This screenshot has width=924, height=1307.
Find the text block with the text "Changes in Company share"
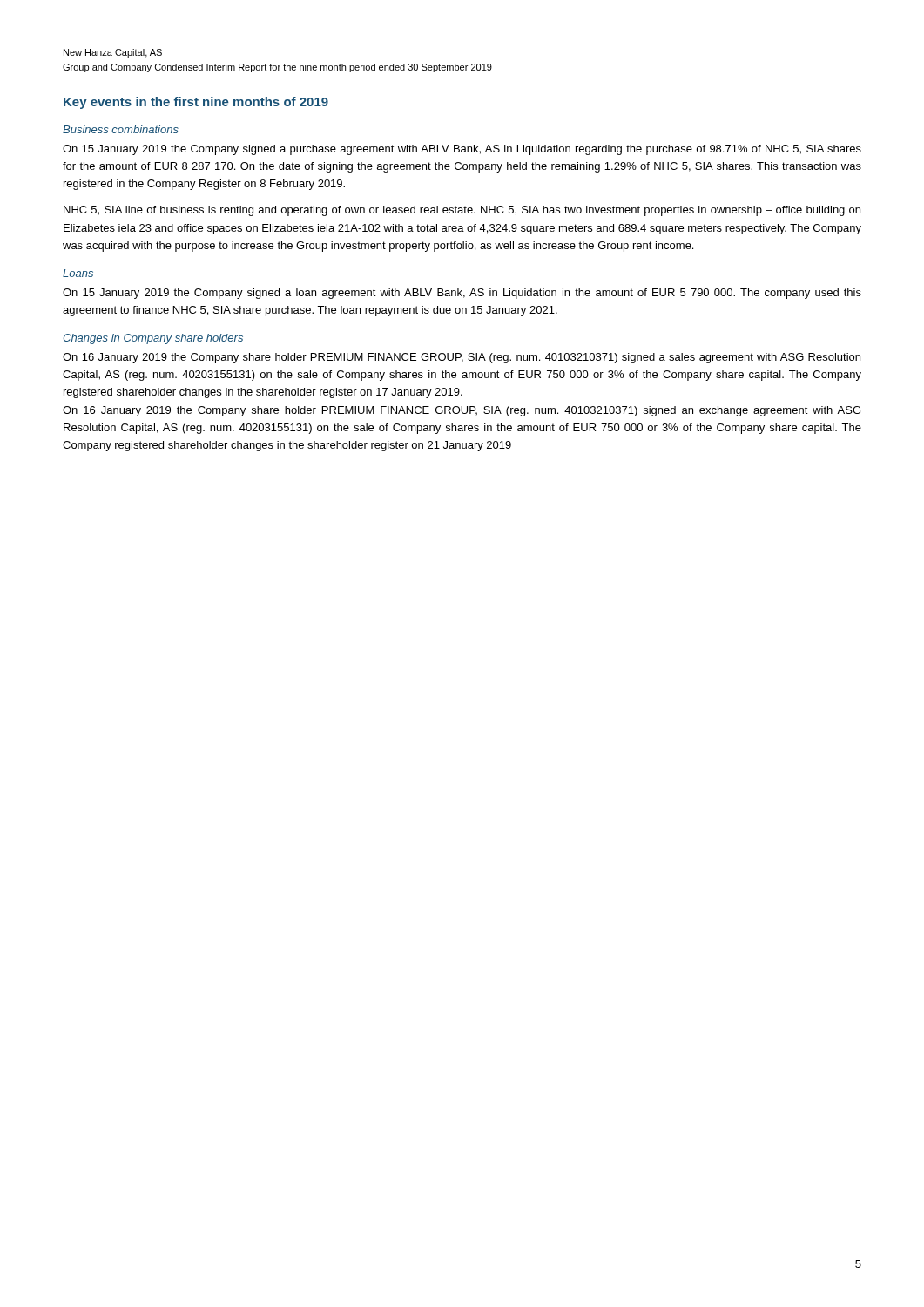click(153, 338)
